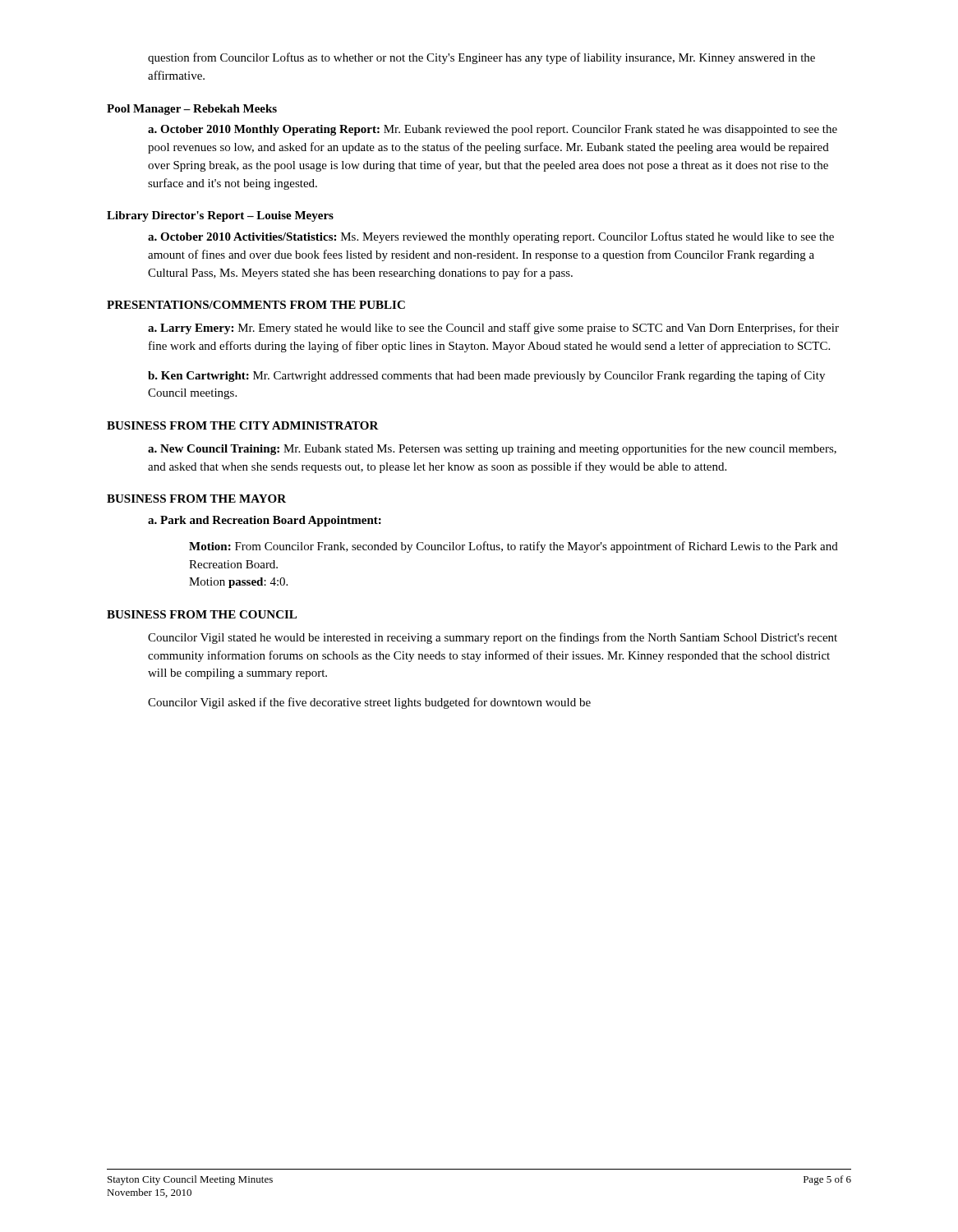Select the element starting "Motion: From Councilor Frank, seconded by"

tap(514, 547)
